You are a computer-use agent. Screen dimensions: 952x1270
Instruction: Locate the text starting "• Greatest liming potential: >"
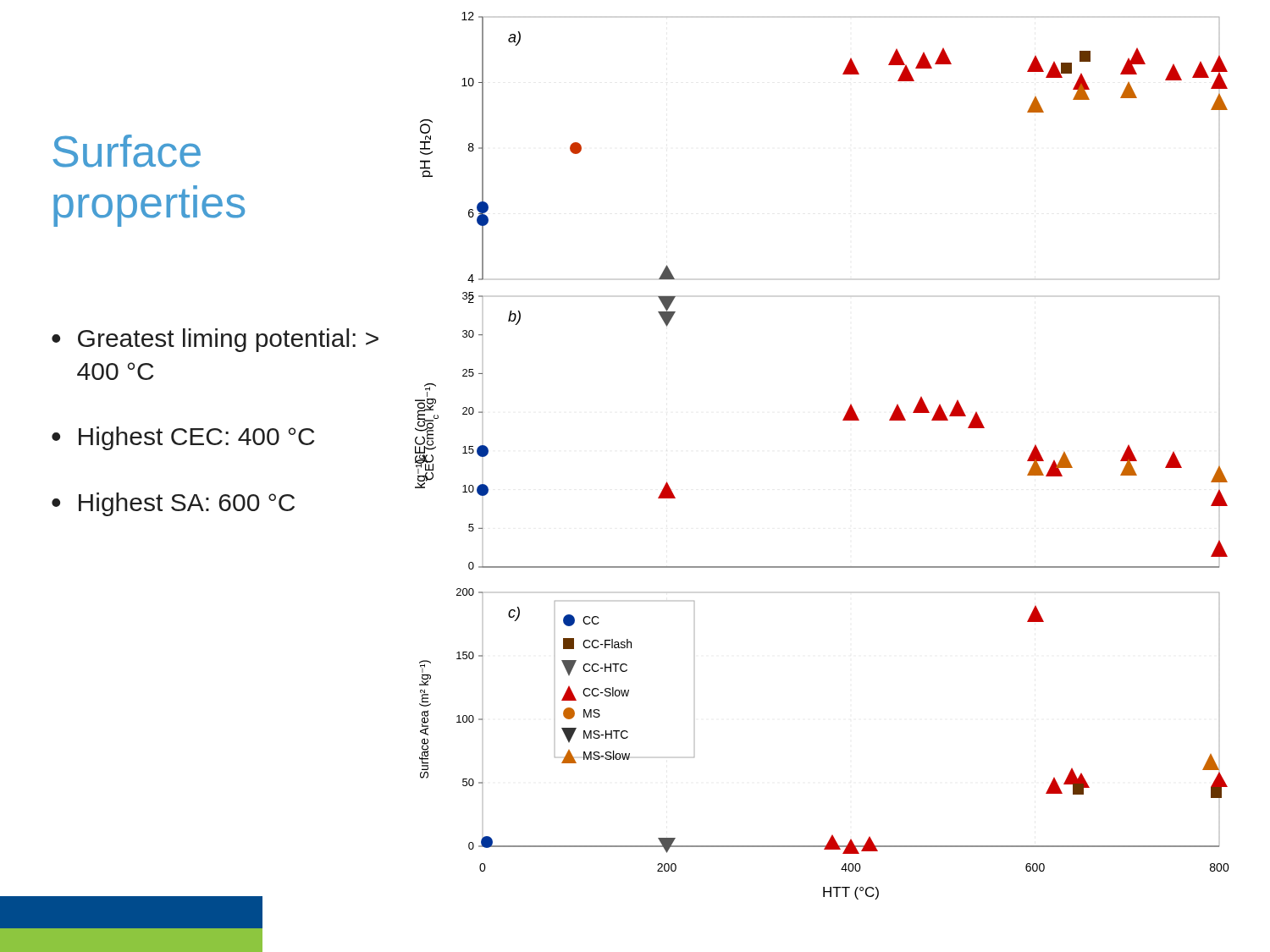(x=233, y=355)
